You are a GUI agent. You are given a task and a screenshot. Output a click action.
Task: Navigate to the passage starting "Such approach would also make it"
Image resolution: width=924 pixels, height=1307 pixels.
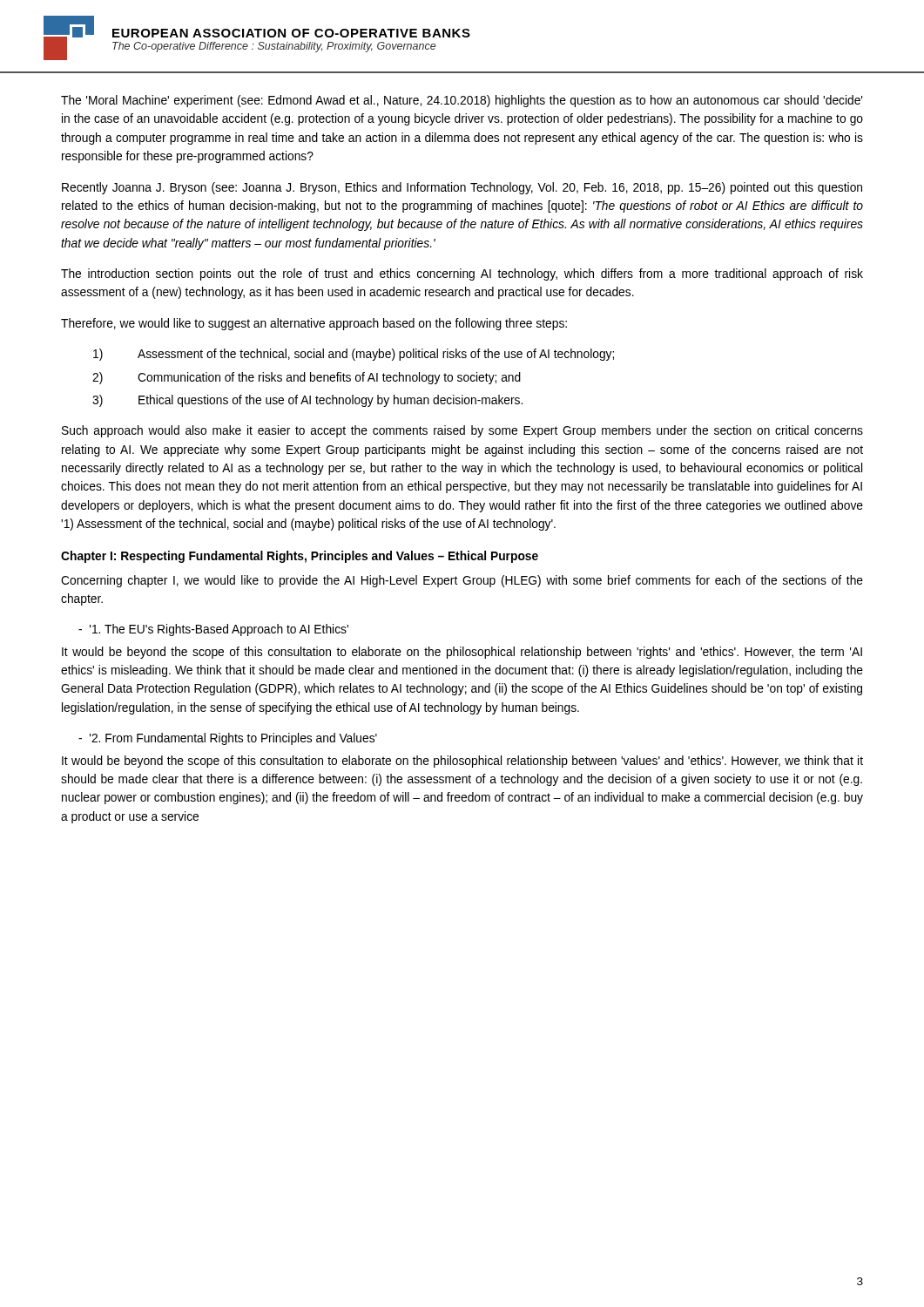(x=462, y=478)
